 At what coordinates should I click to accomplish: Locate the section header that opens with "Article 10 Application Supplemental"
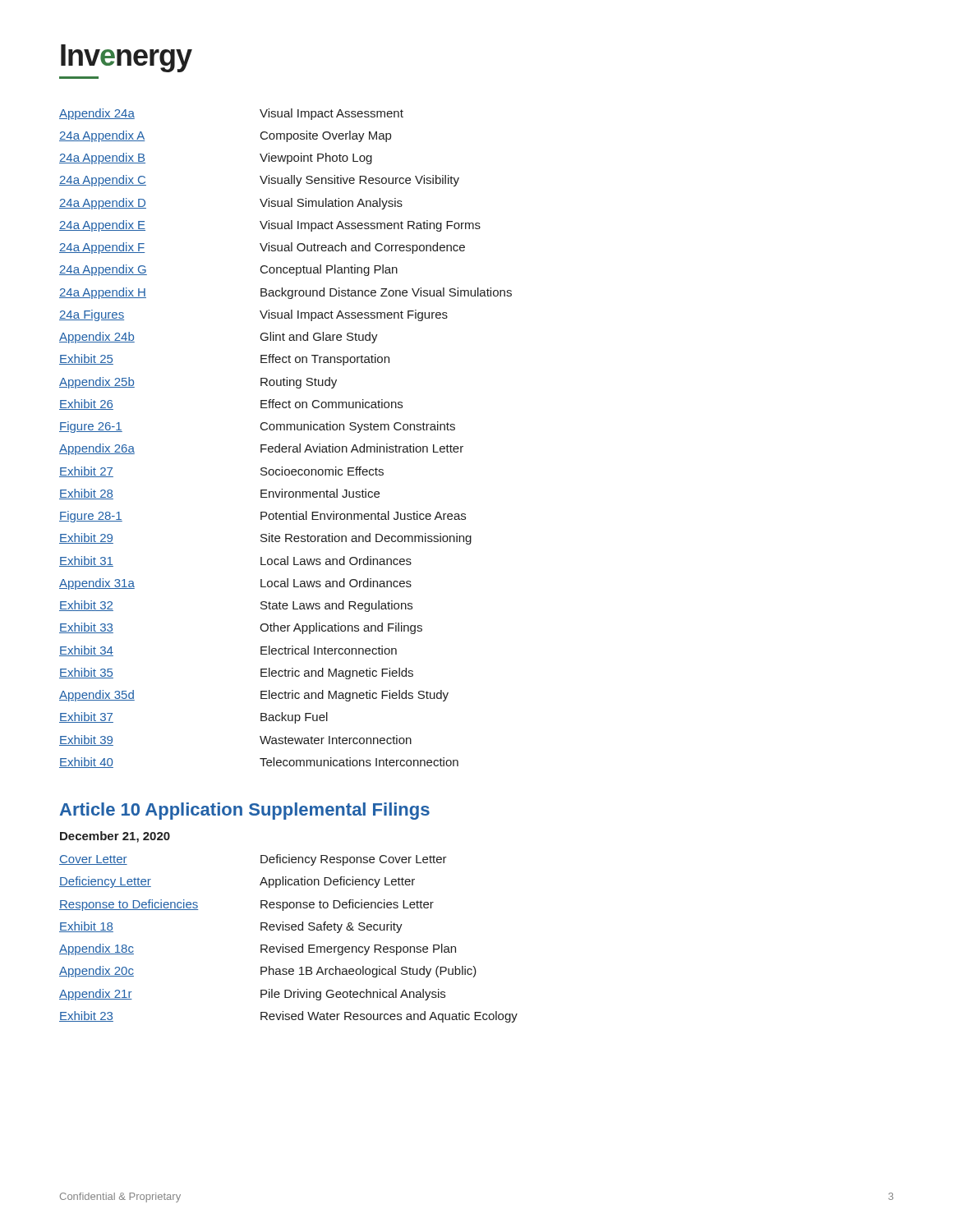245,809
